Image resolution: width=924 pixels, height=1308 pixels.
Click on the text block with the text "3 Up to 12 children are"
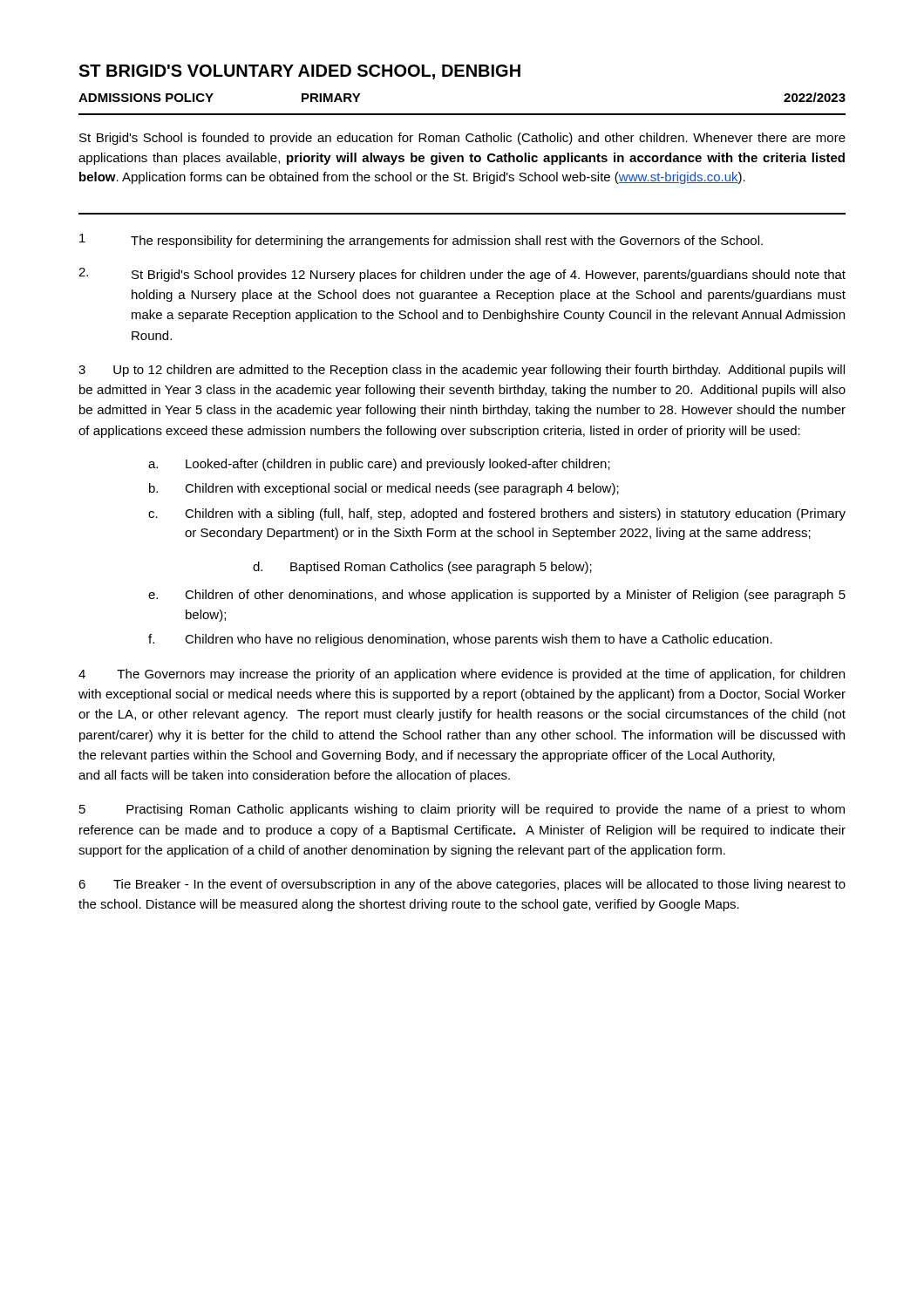tap(462, 399)
